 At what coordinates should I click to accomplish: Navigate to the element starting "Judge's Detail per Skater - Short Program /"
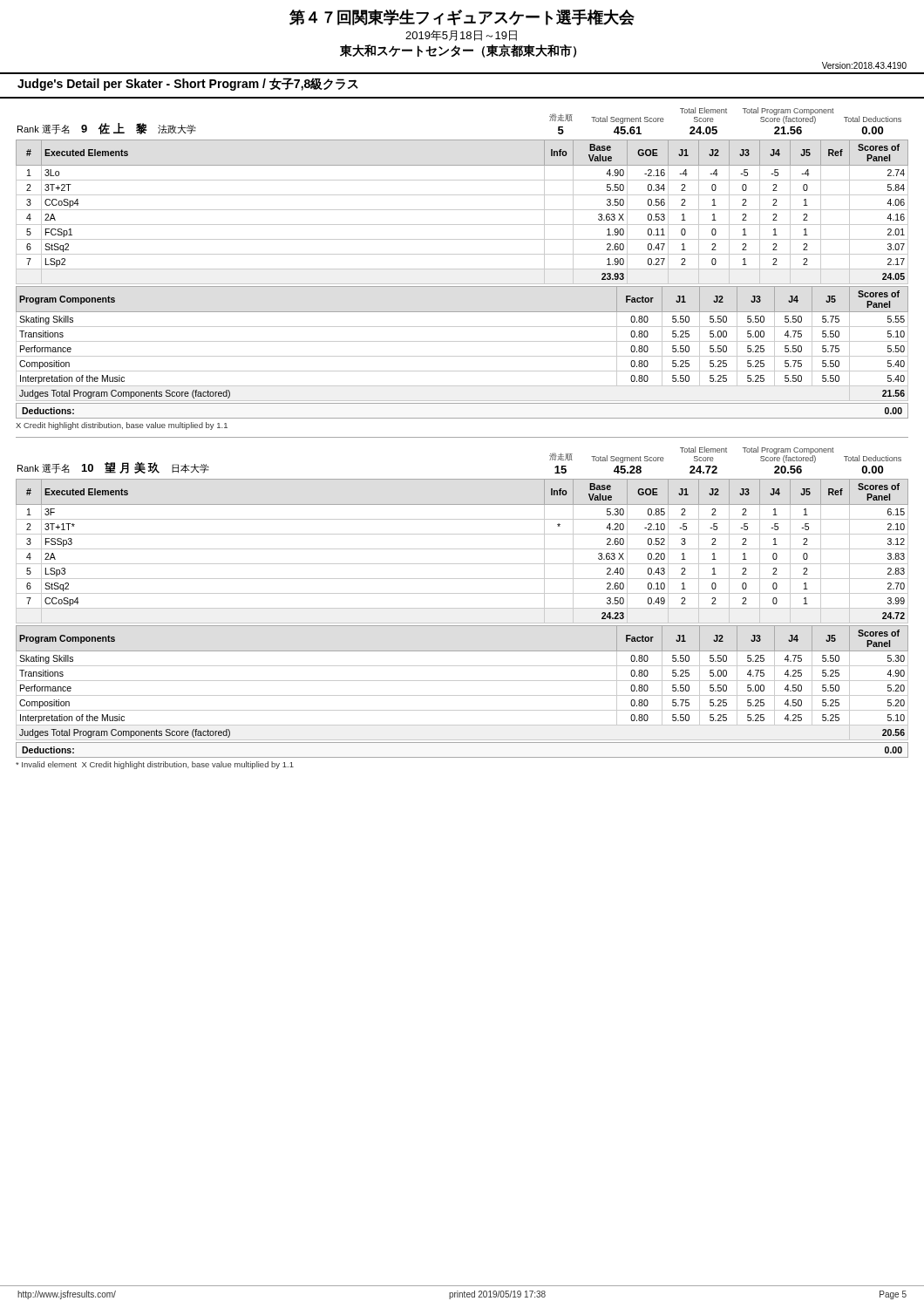[188, 84]
